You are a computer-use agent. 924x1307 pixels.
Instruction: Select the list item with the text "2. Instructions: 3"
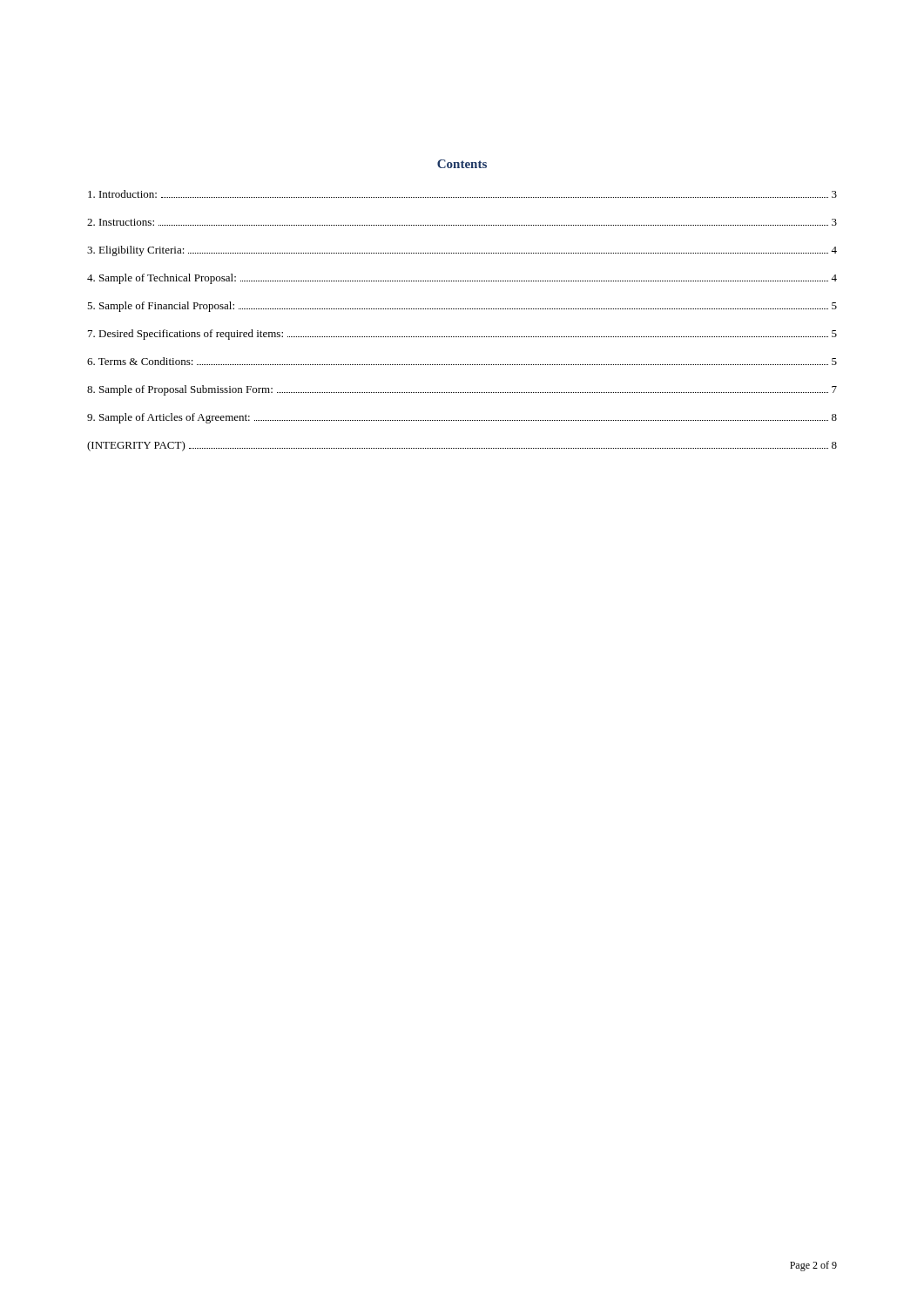(x=462, y=222)
